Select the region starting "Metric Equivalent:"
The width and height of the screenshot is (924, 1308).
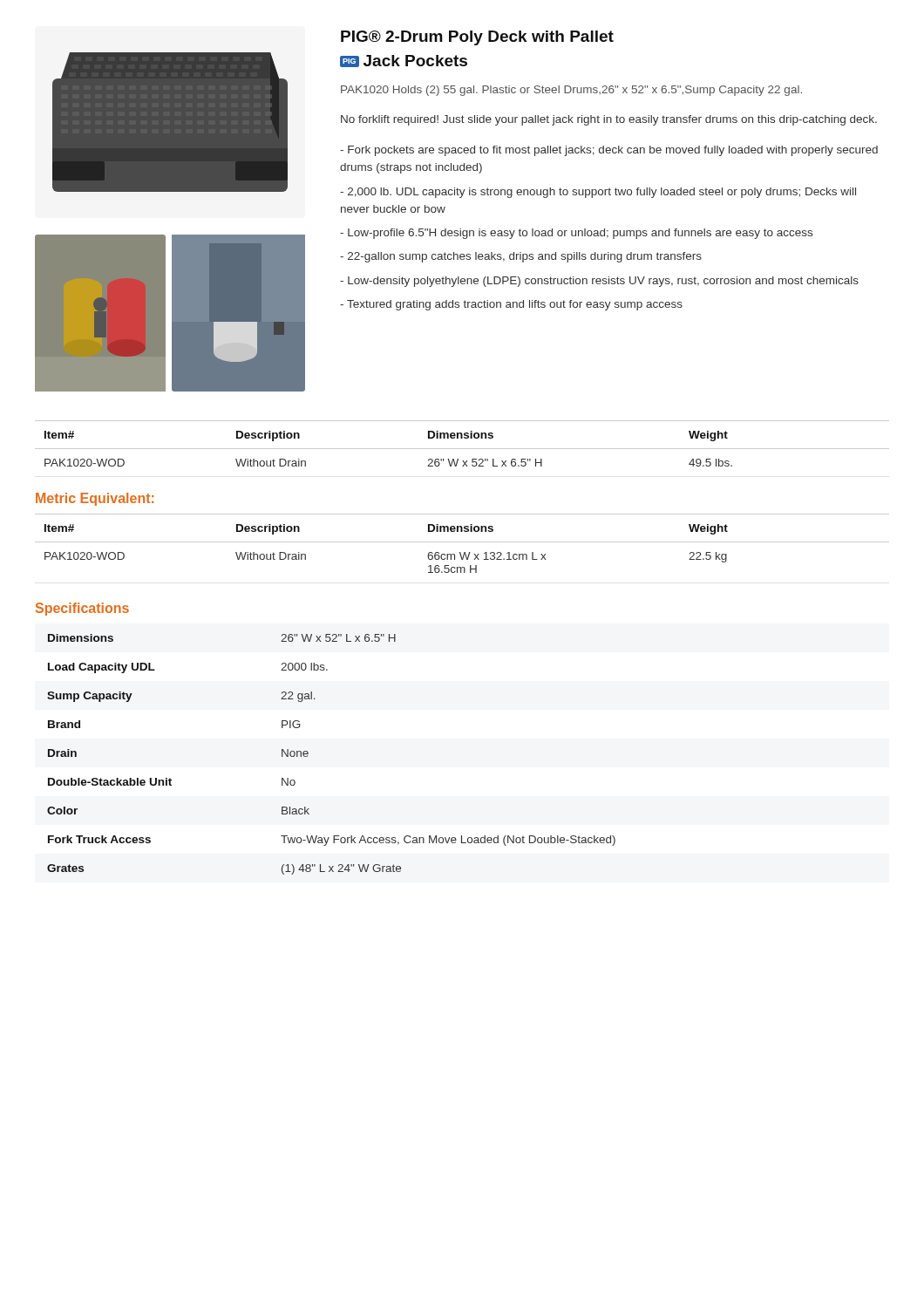(x=95, y=498)
